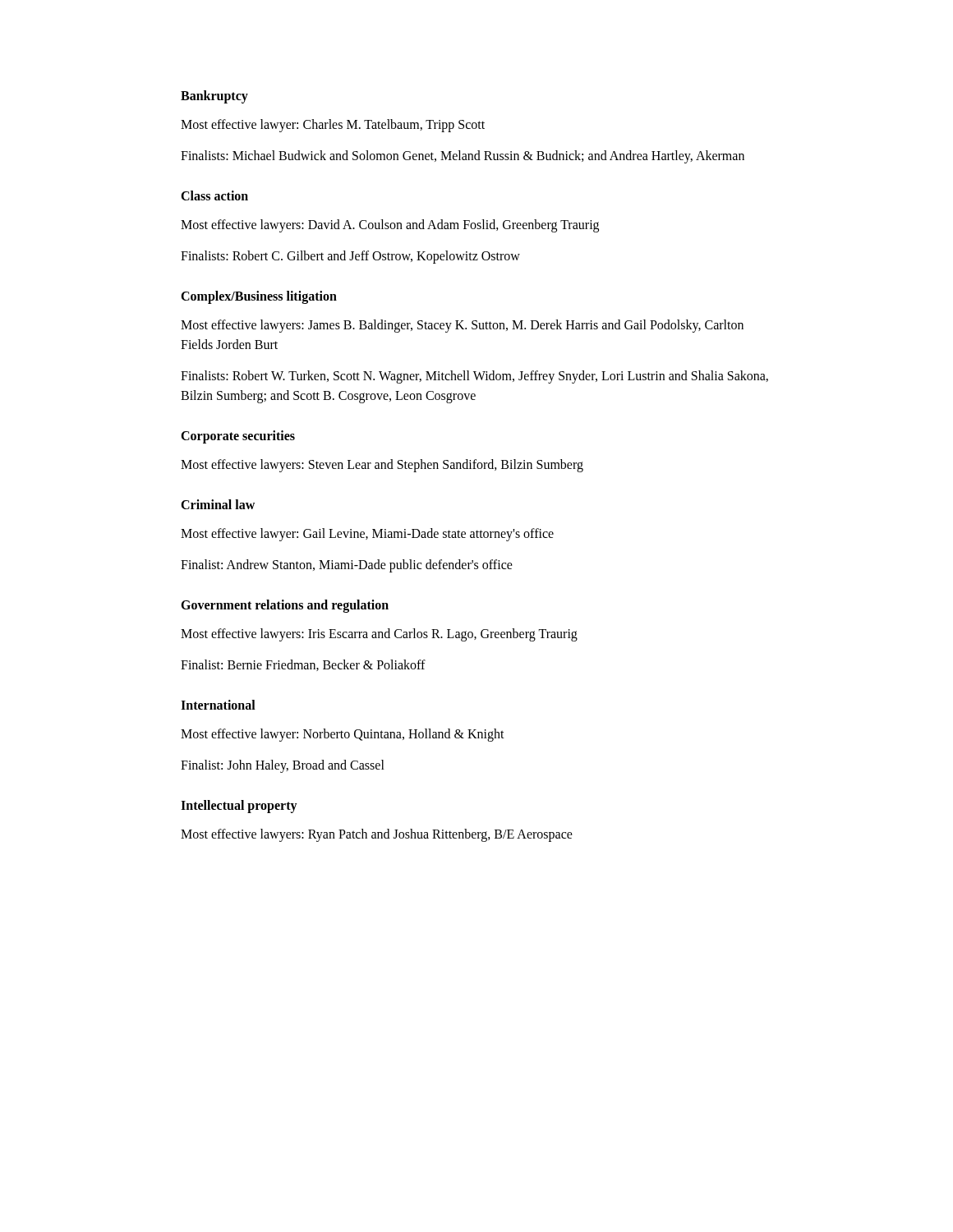Find the block on this page that starts "Most effective lawyers: Iris"
Viewport: 953px width, 1232px height.
point(379,634)
